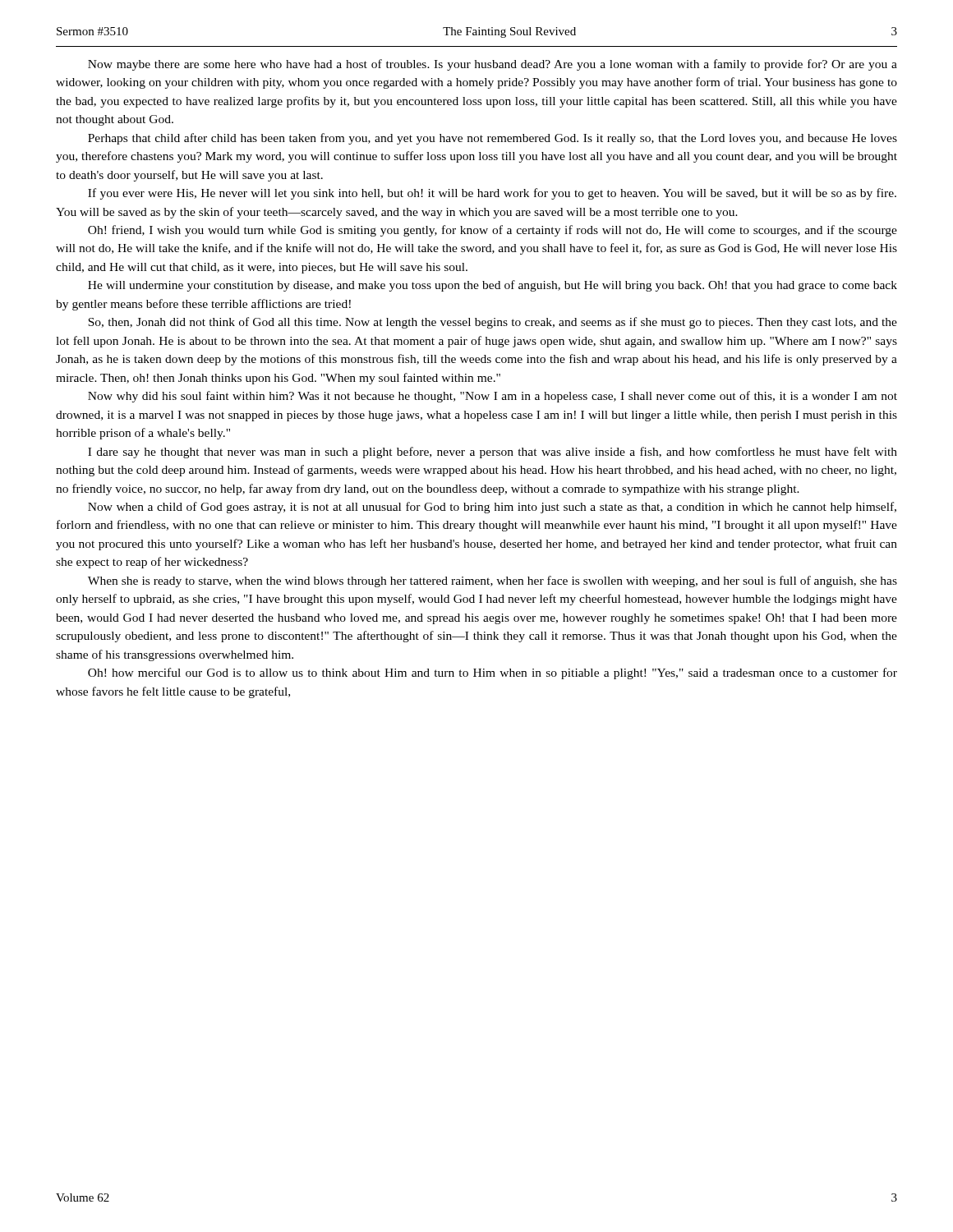Click on the text block that reads "Now maybe there are some here who"

(476, 92)
